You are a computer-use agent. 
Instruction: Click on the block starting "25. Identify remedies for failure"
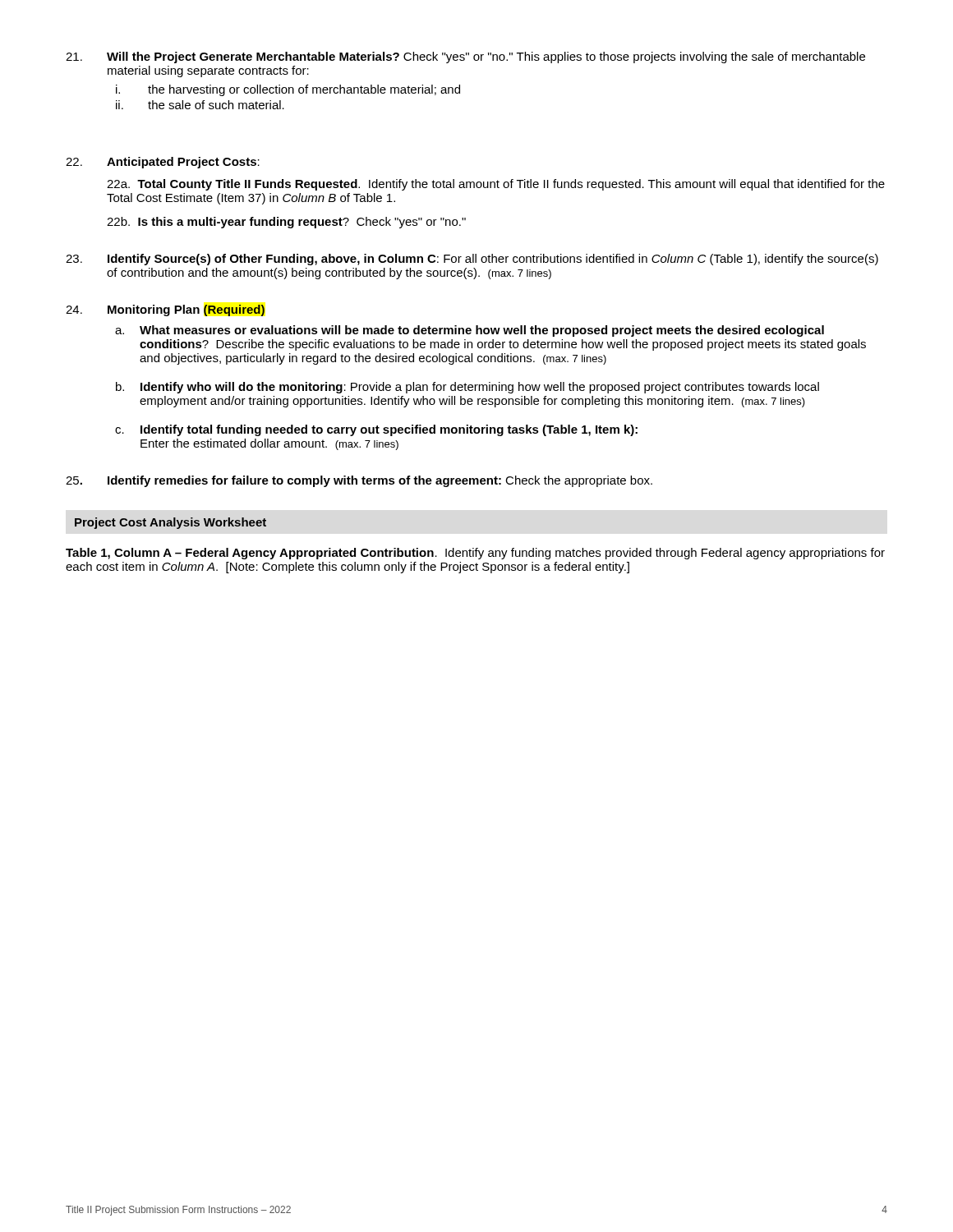click(x=476, y=483)
